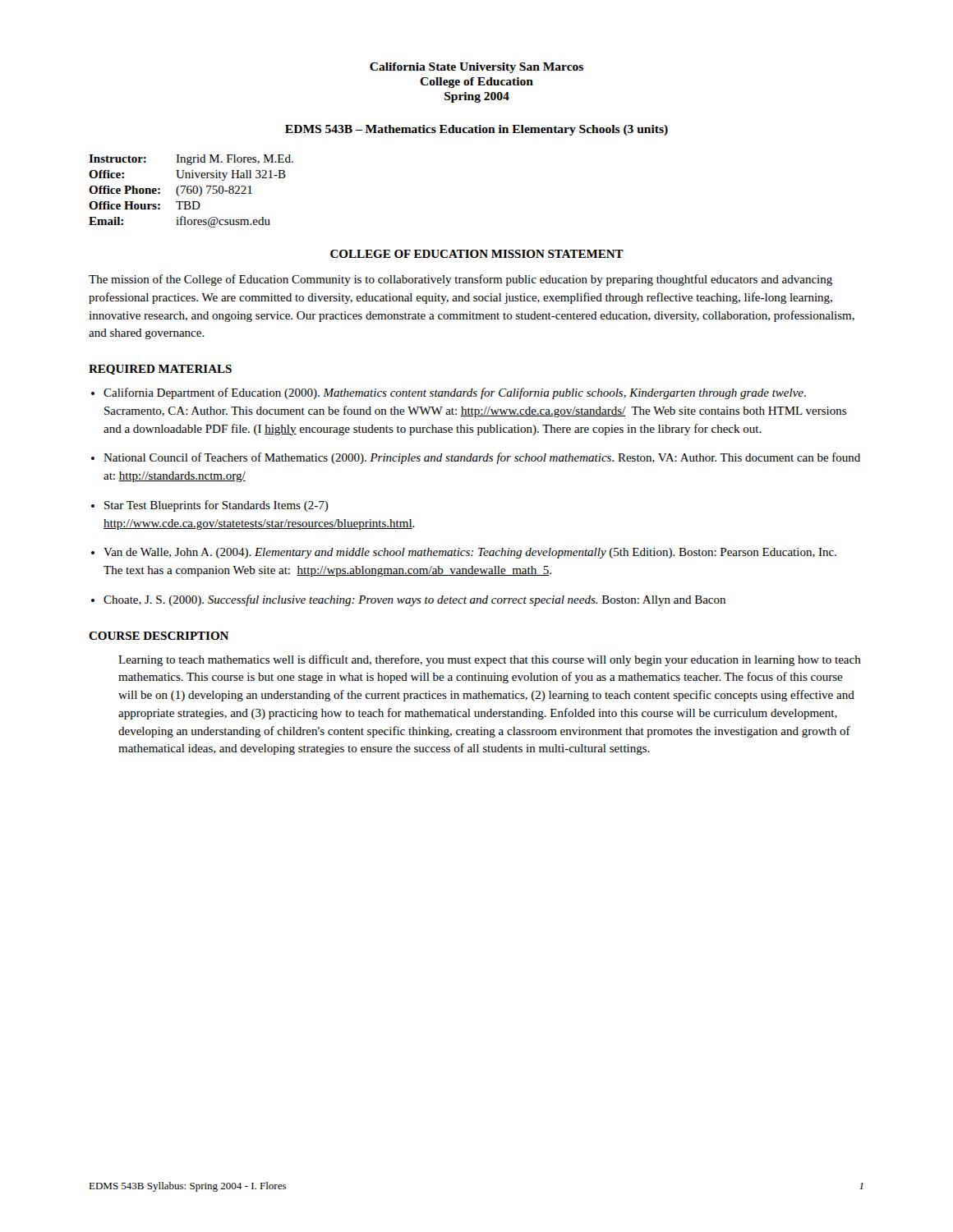Navigate to the text starting "National Council of Teachers of Mathematics (2000). Principles"
This screenshot has width=953, height=1232.
pos(482,467)
